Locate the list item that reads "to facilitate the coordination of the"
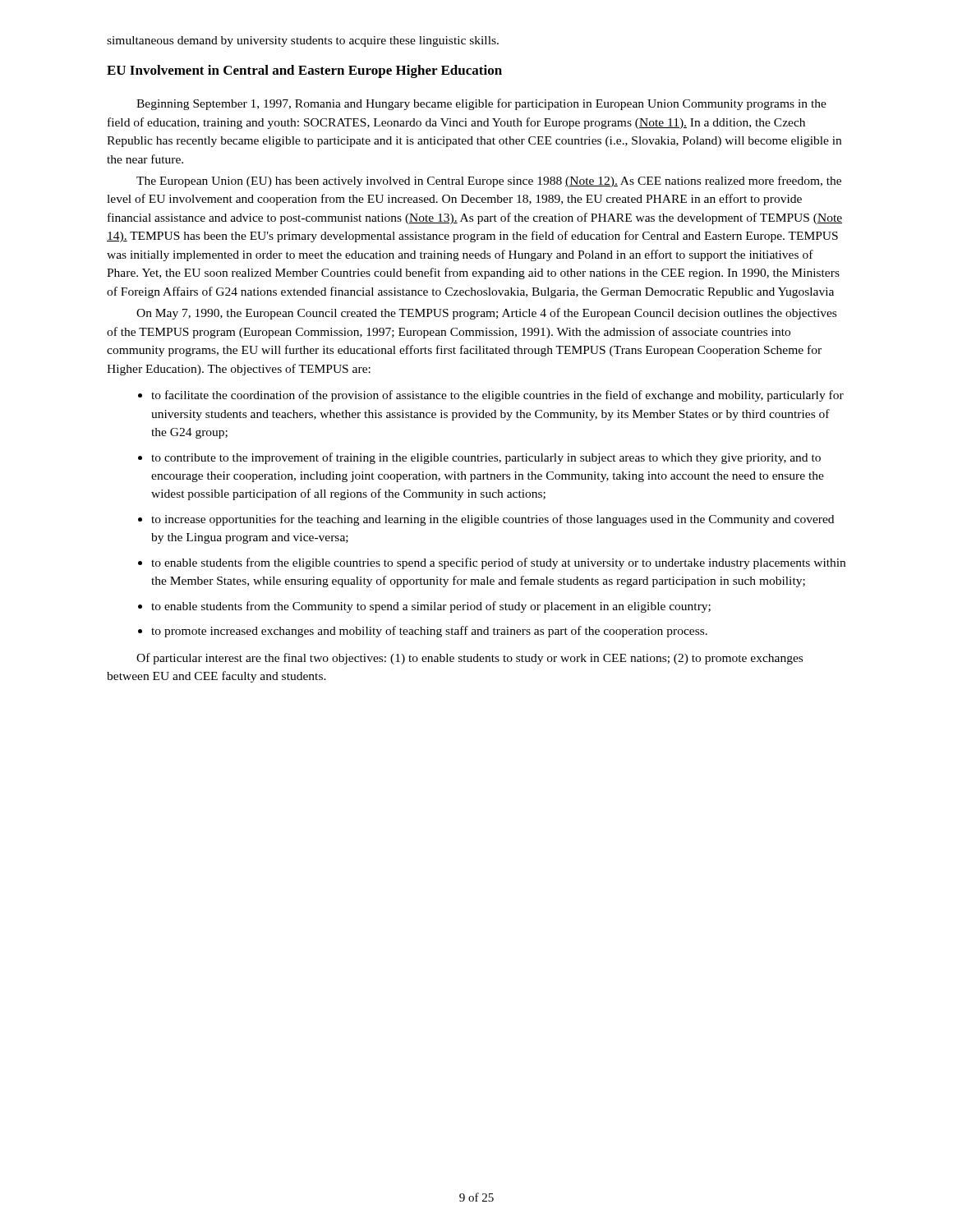This screenshot has height=1232, width=953. point(497,413)
